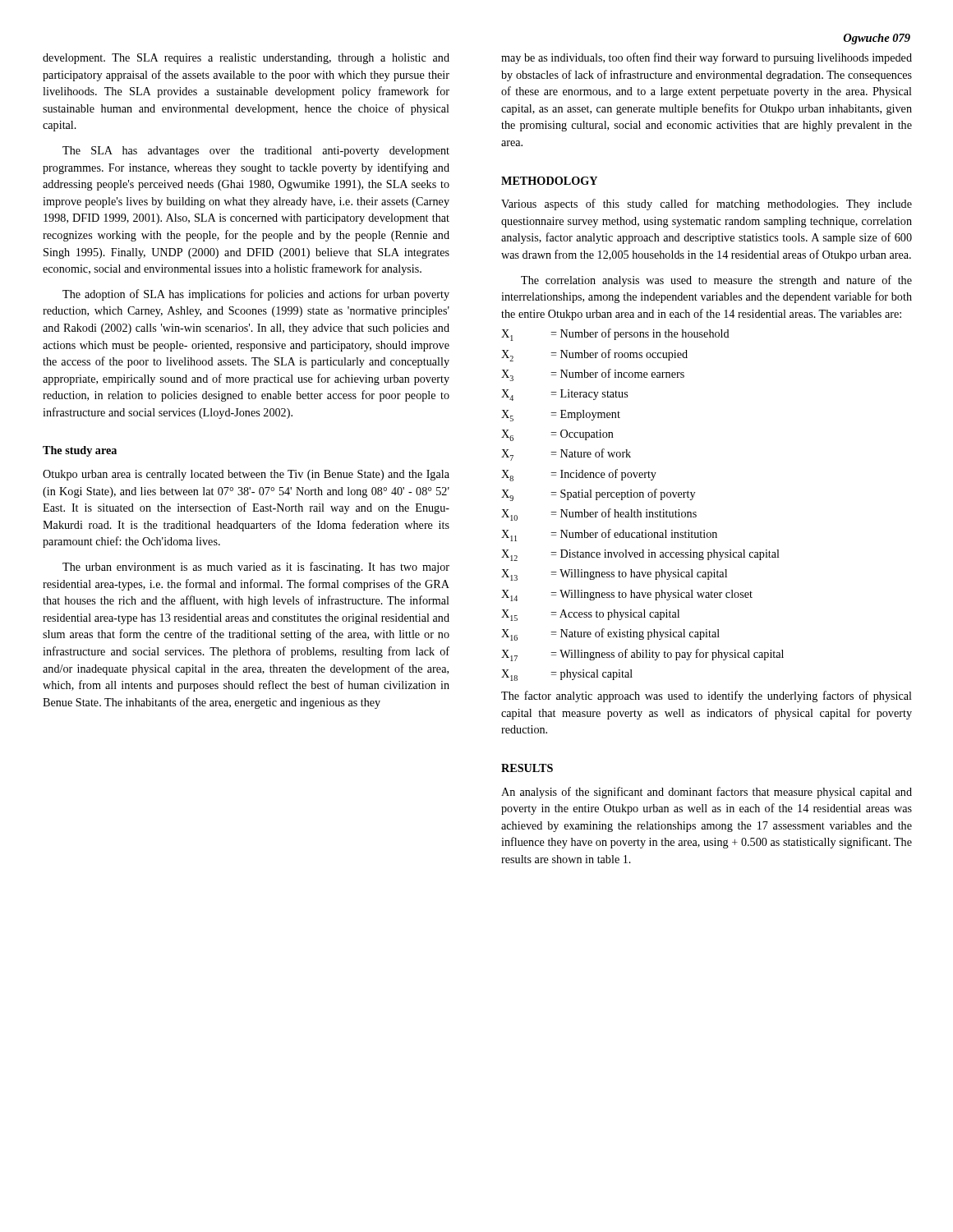Find the block on this page that starts "development. The SLA requires a realistic understanding, through"
This screenshot has width=953, height=1232.
coord(246,91)
